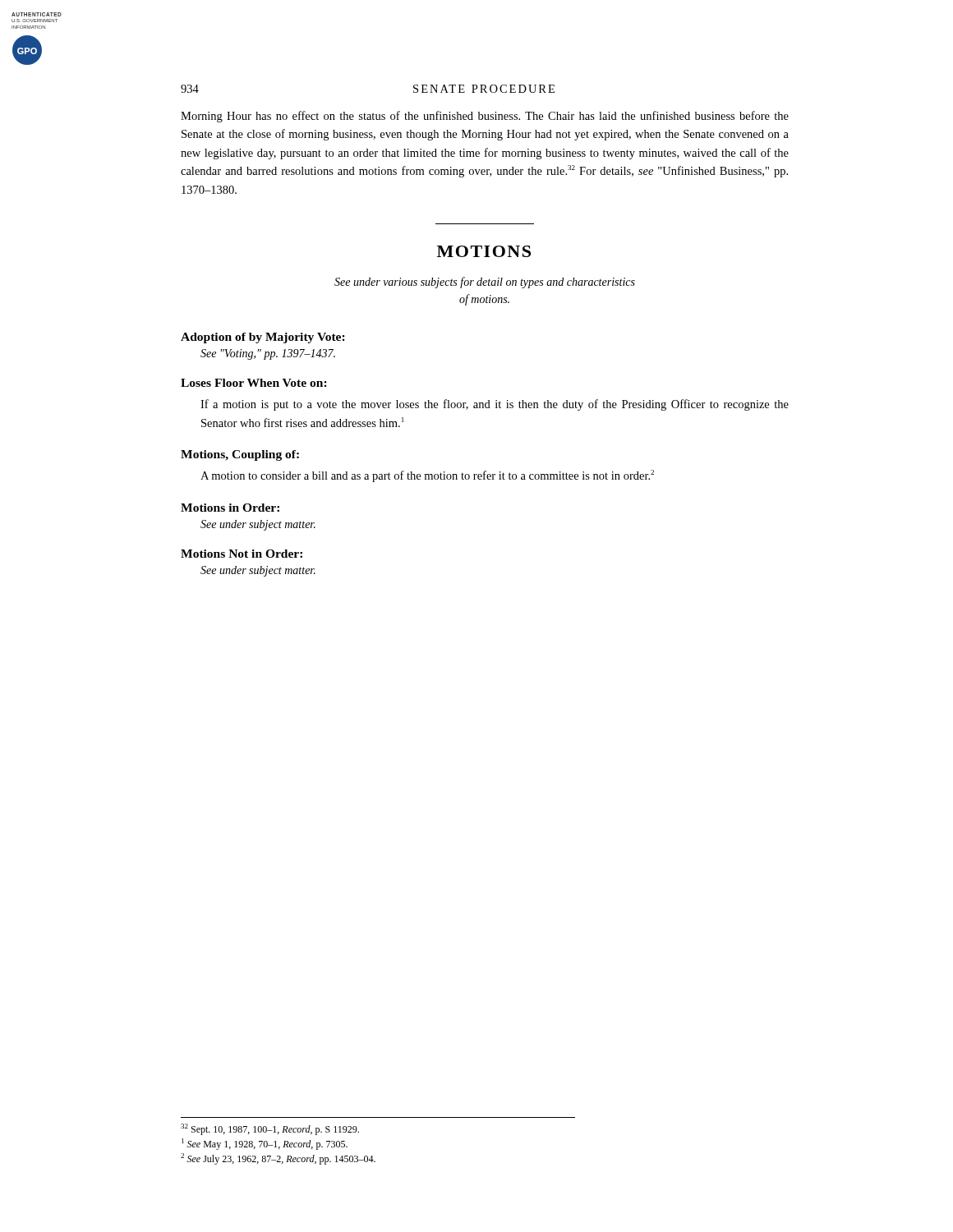
Task: Locate the text that reads "See "Voting," pp. 1397–1437."
Action: (x=268, y=354)
